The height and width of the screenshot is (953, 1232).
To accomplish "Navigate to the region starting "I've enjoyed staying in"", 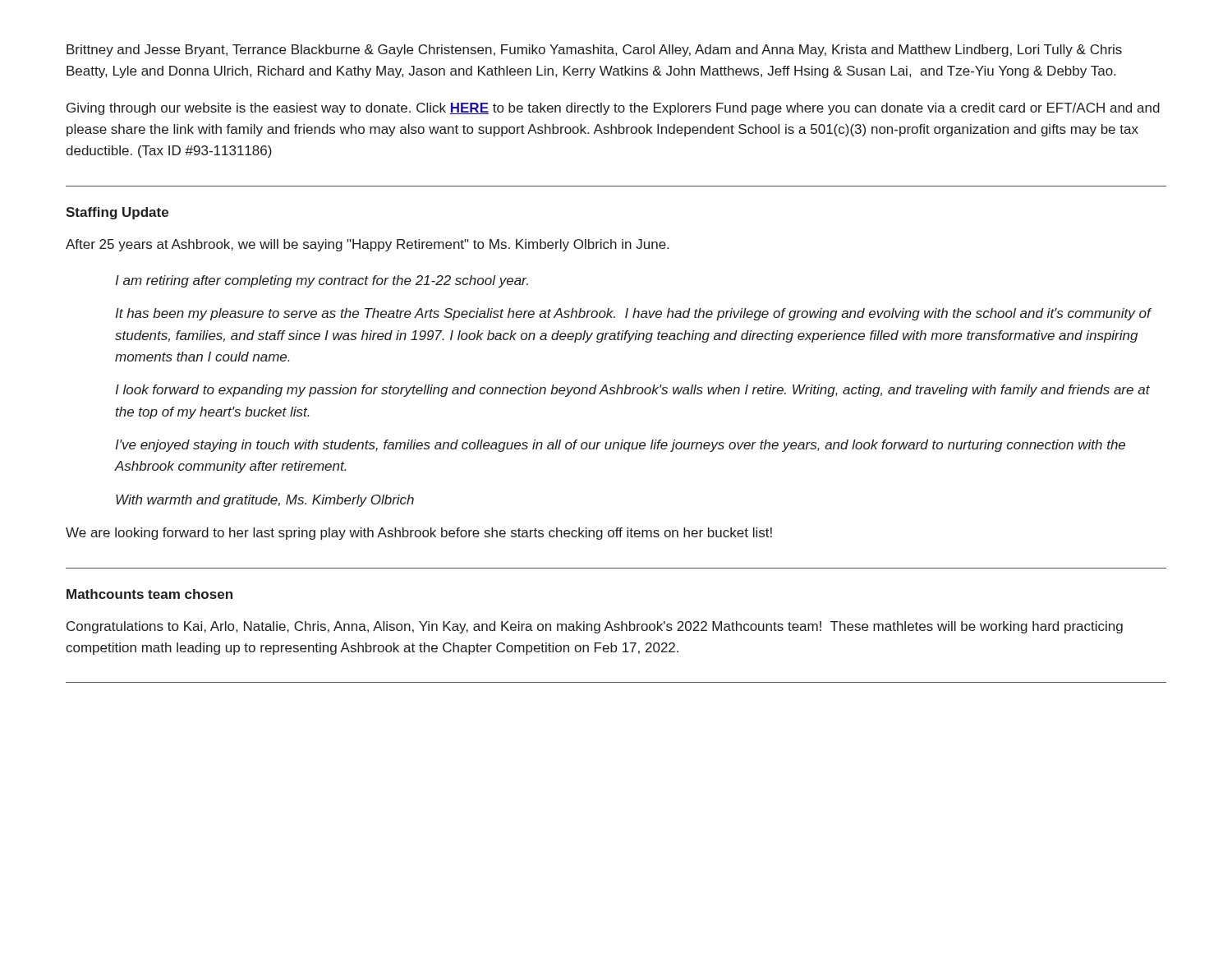I will pos(620,456).
